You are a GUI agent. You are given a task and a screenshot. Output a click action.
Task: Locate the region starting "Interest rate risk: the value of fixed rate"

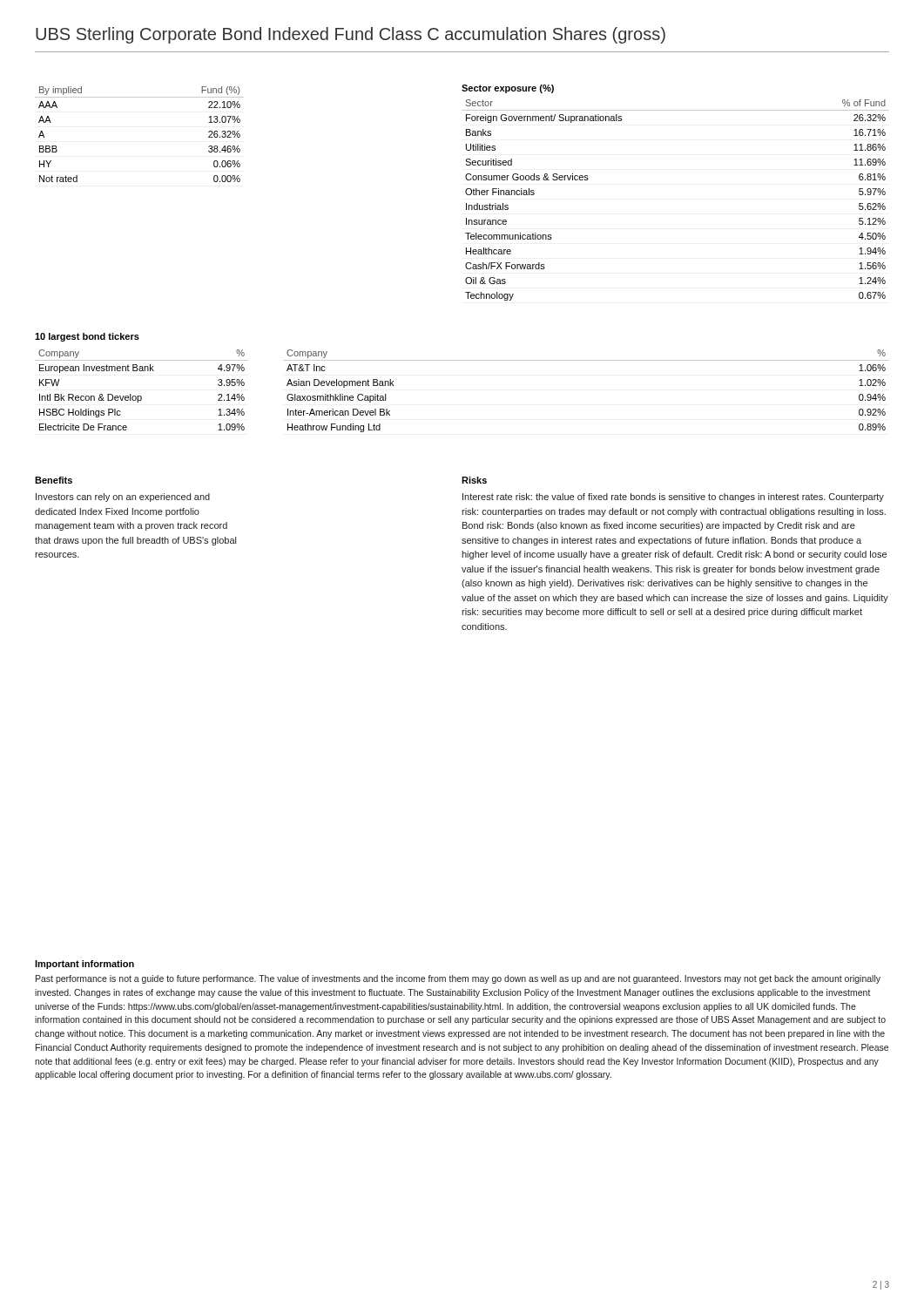675,562
